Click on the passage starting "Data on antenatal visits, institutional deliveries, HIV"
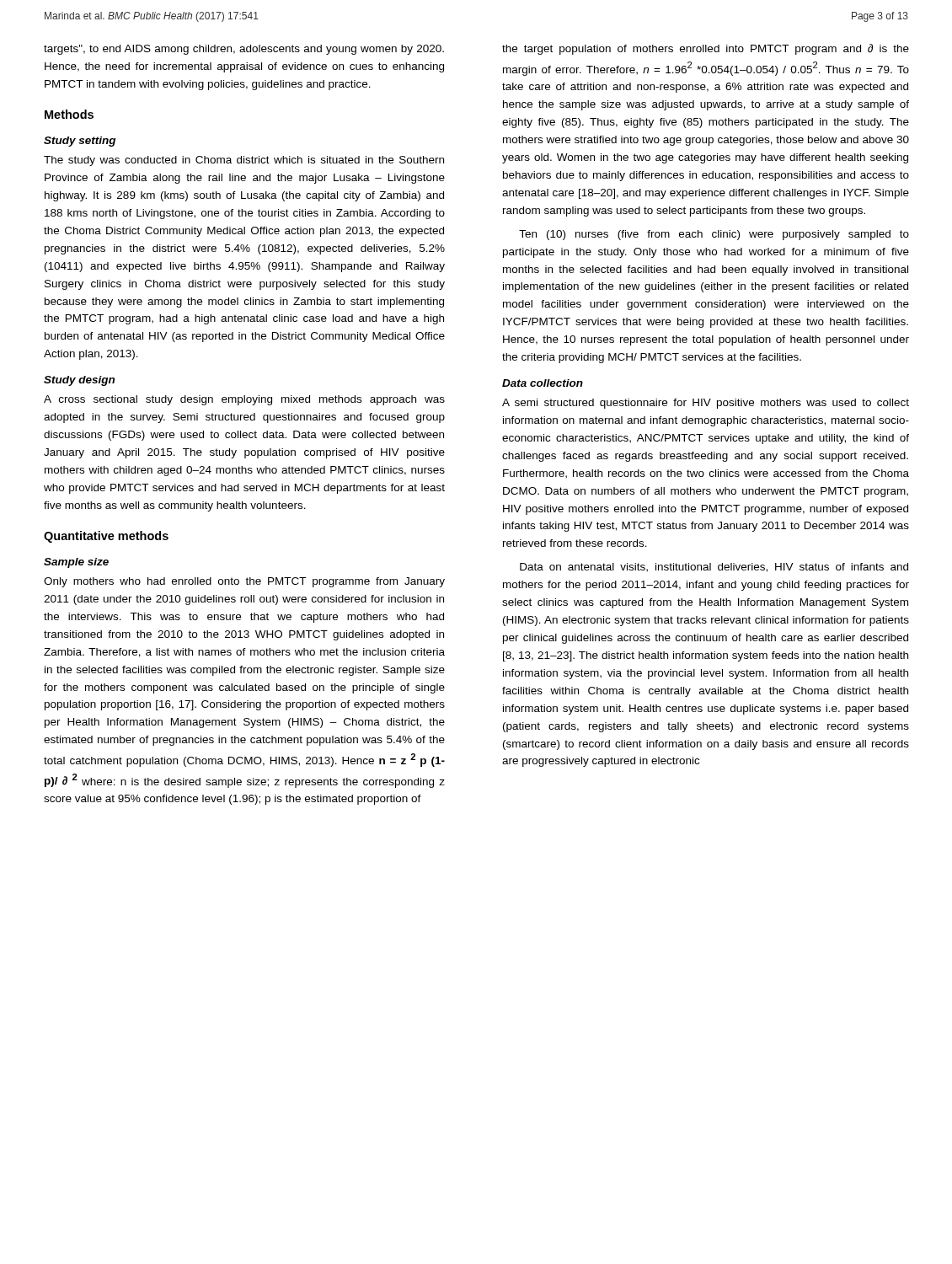 (706, 665)
